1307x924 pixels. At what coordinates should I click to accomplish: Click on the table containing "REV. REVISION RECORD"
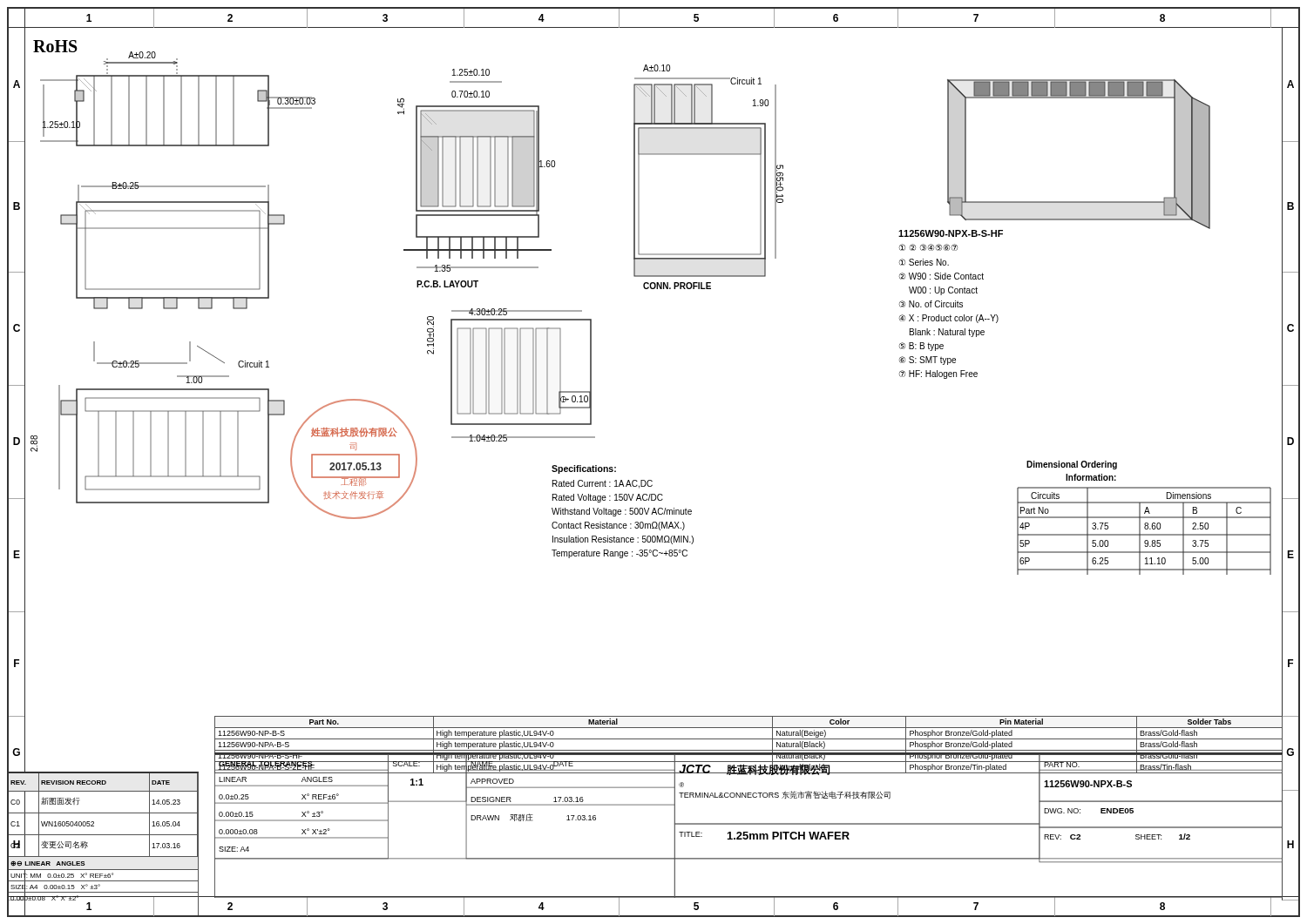pyautogui.click(x=104, y=843)
